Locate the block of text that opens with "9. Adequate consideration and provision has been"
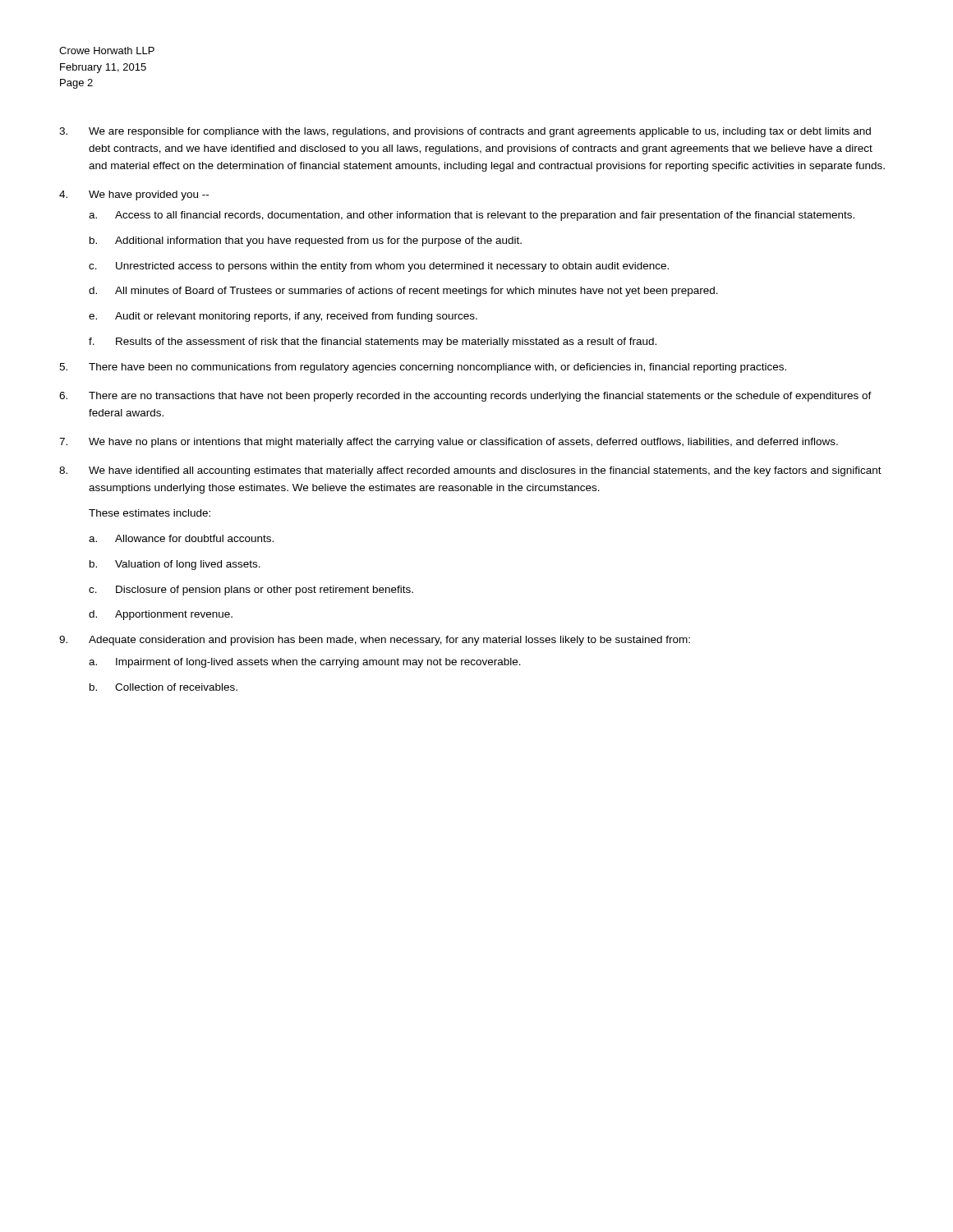The height and width of the screenshot is (1232, 953). pyautogui.click(x=476, y=641)
